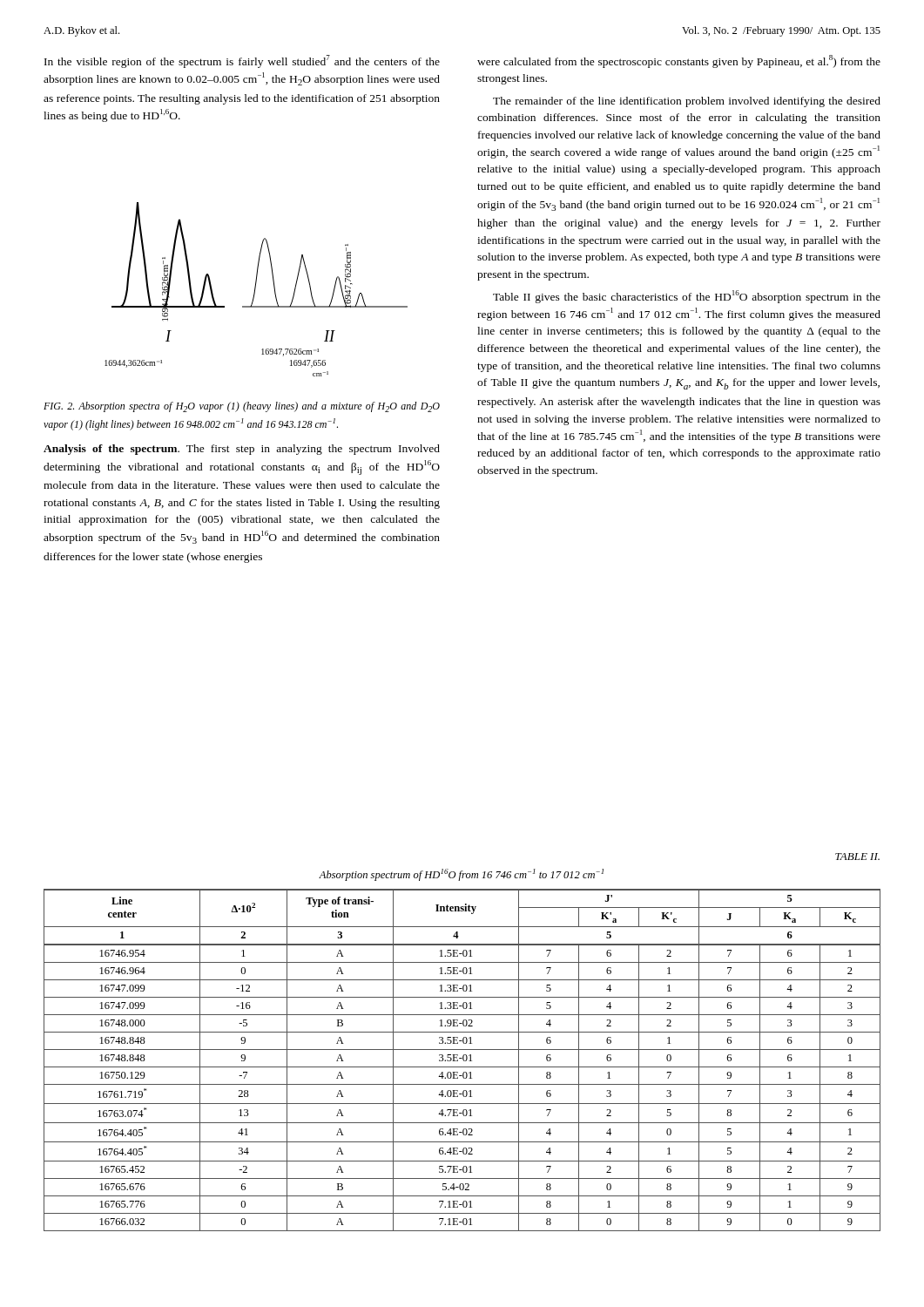924x1307 pixels.
Task: Find the region starting "FIG. 2. Absorption"
Action: click(x=242, y=415)
